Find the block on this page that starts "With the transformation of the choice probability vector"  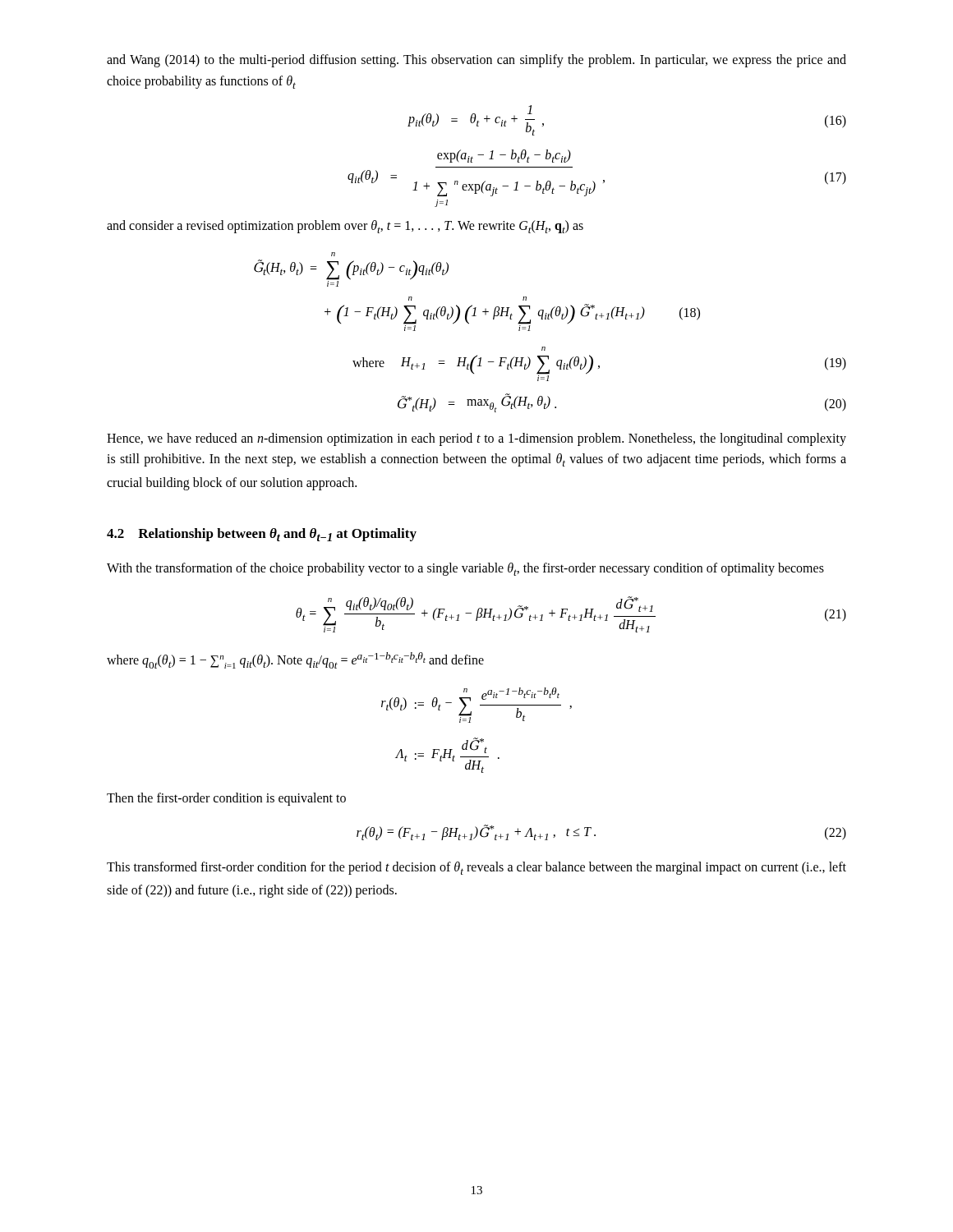[465, 570]
